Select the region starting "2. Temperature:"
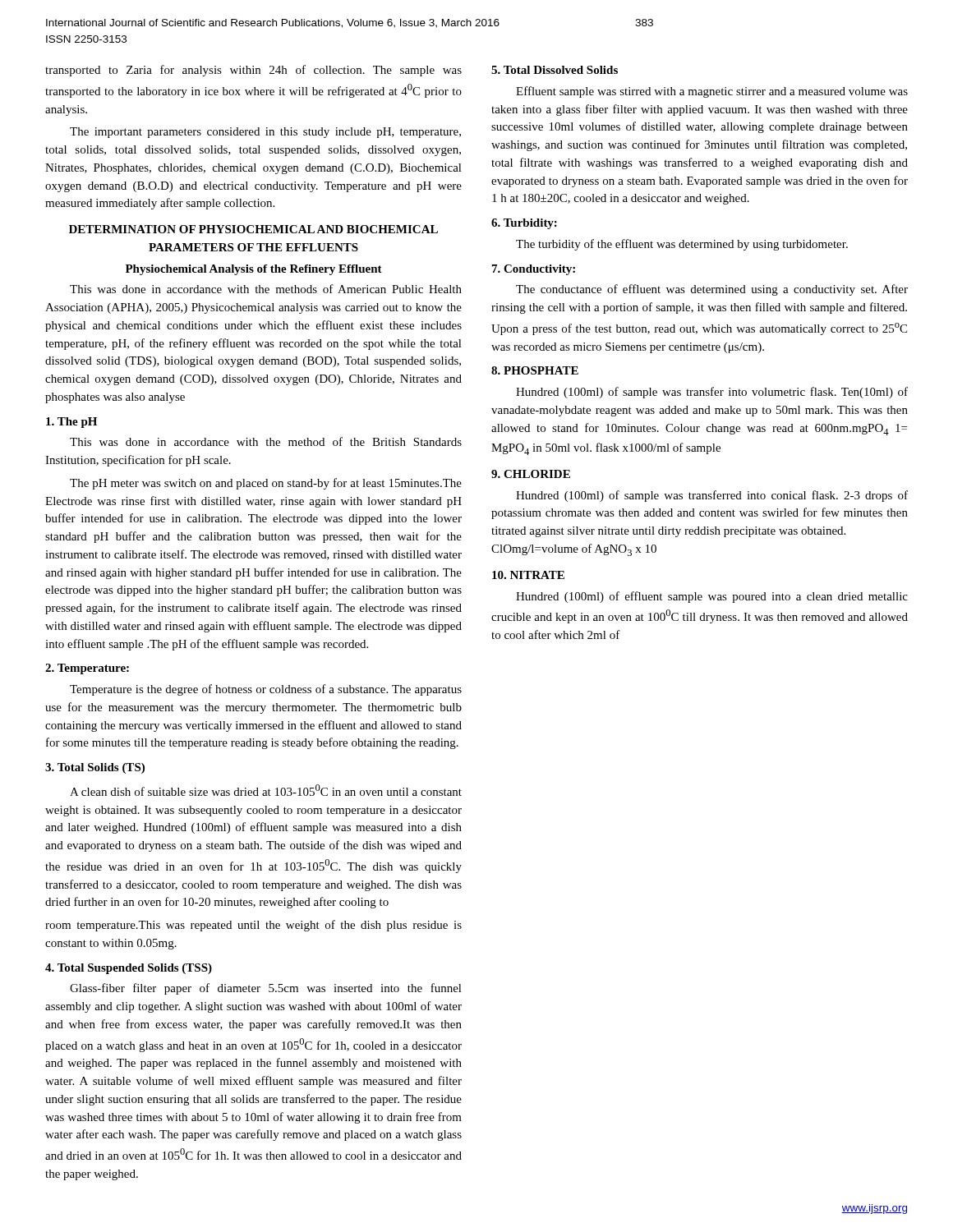Viewport: 953px width, 1232px height. 87,669
